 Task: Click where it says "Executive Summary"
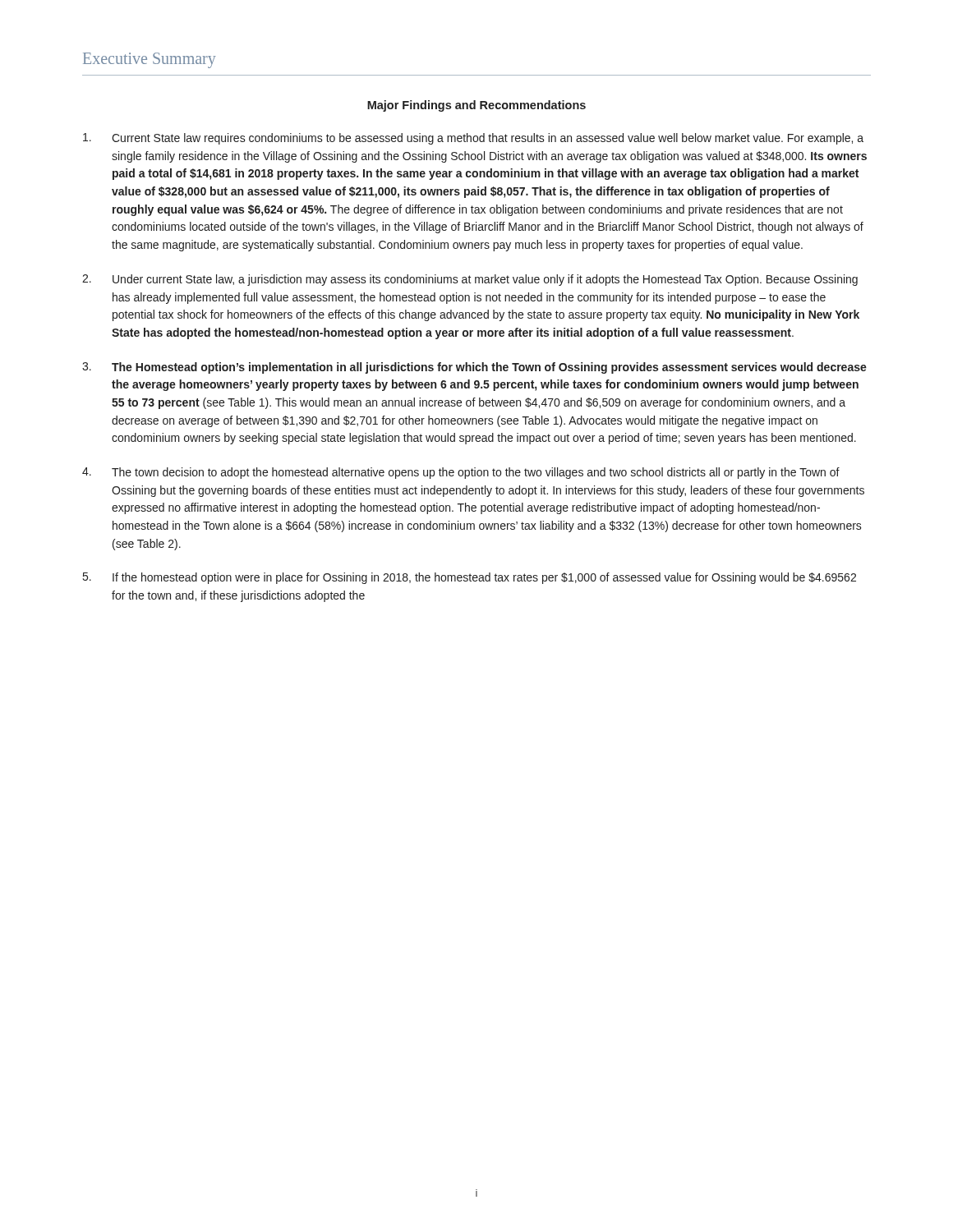point(149,58)
